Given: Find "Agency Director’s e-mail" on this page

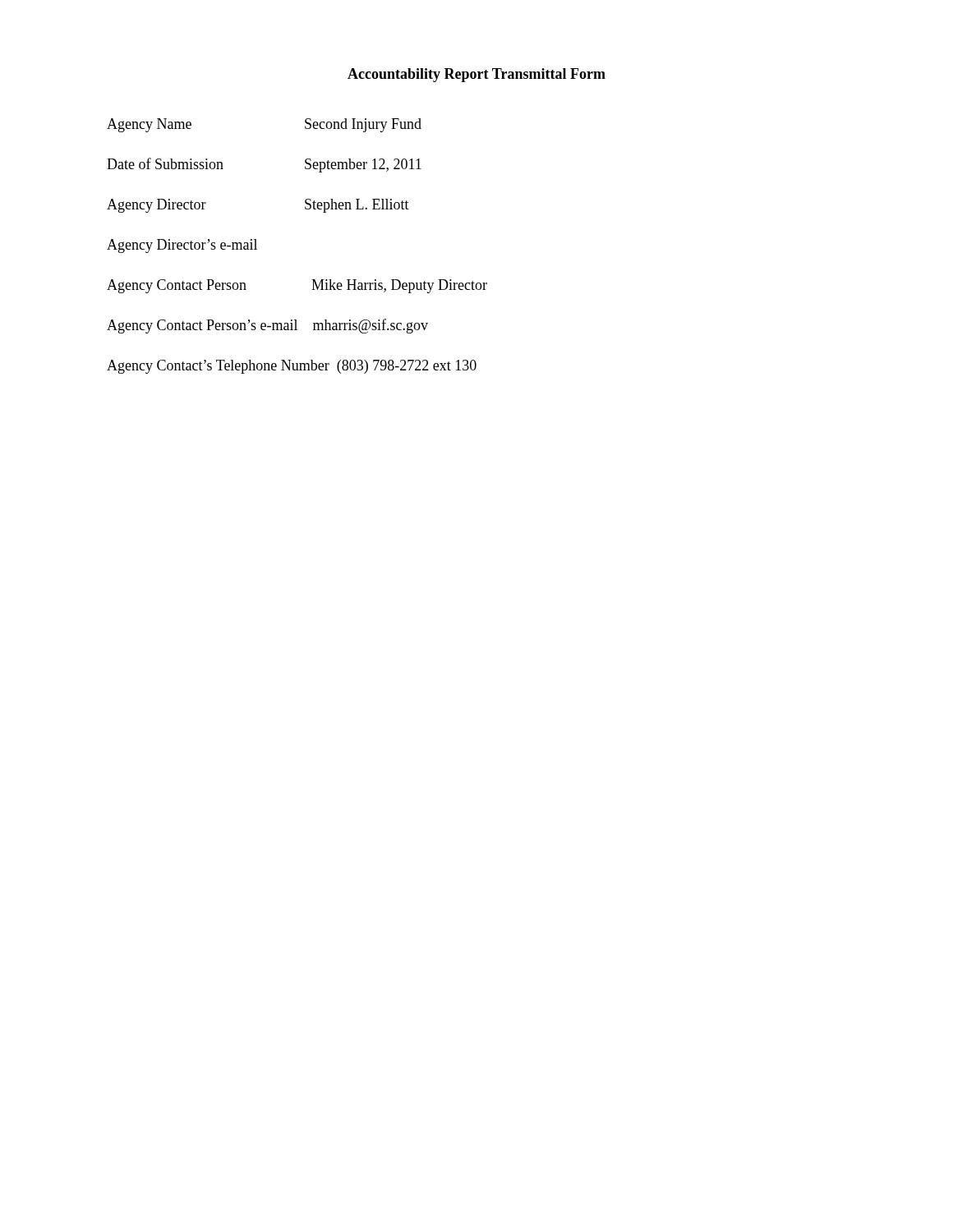Looking at the screenshot, I should [x=182, y=245].
